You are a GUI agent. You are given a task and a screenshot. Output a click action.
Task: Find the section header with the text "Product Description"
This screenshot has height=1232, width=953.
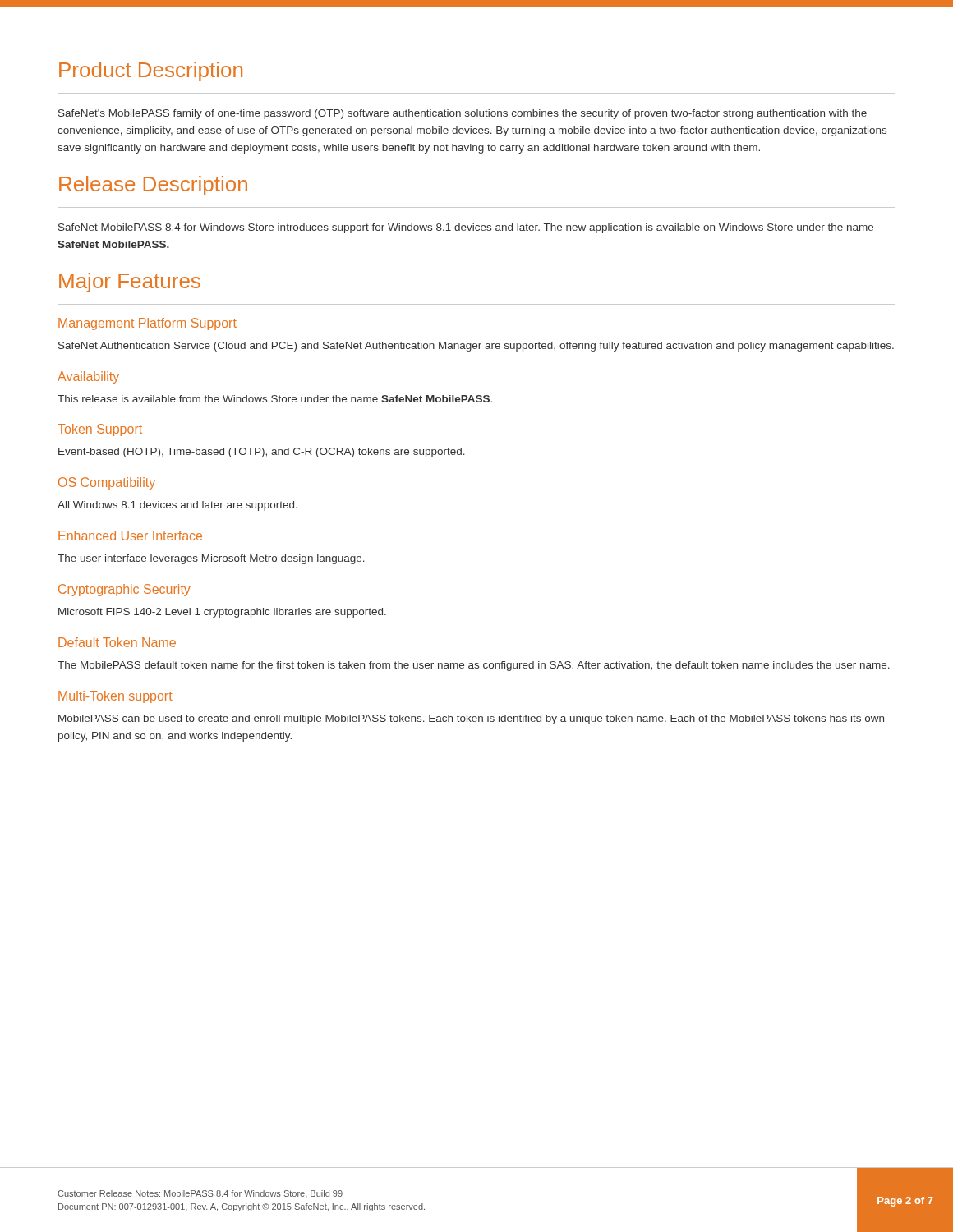tap(151, 71)
